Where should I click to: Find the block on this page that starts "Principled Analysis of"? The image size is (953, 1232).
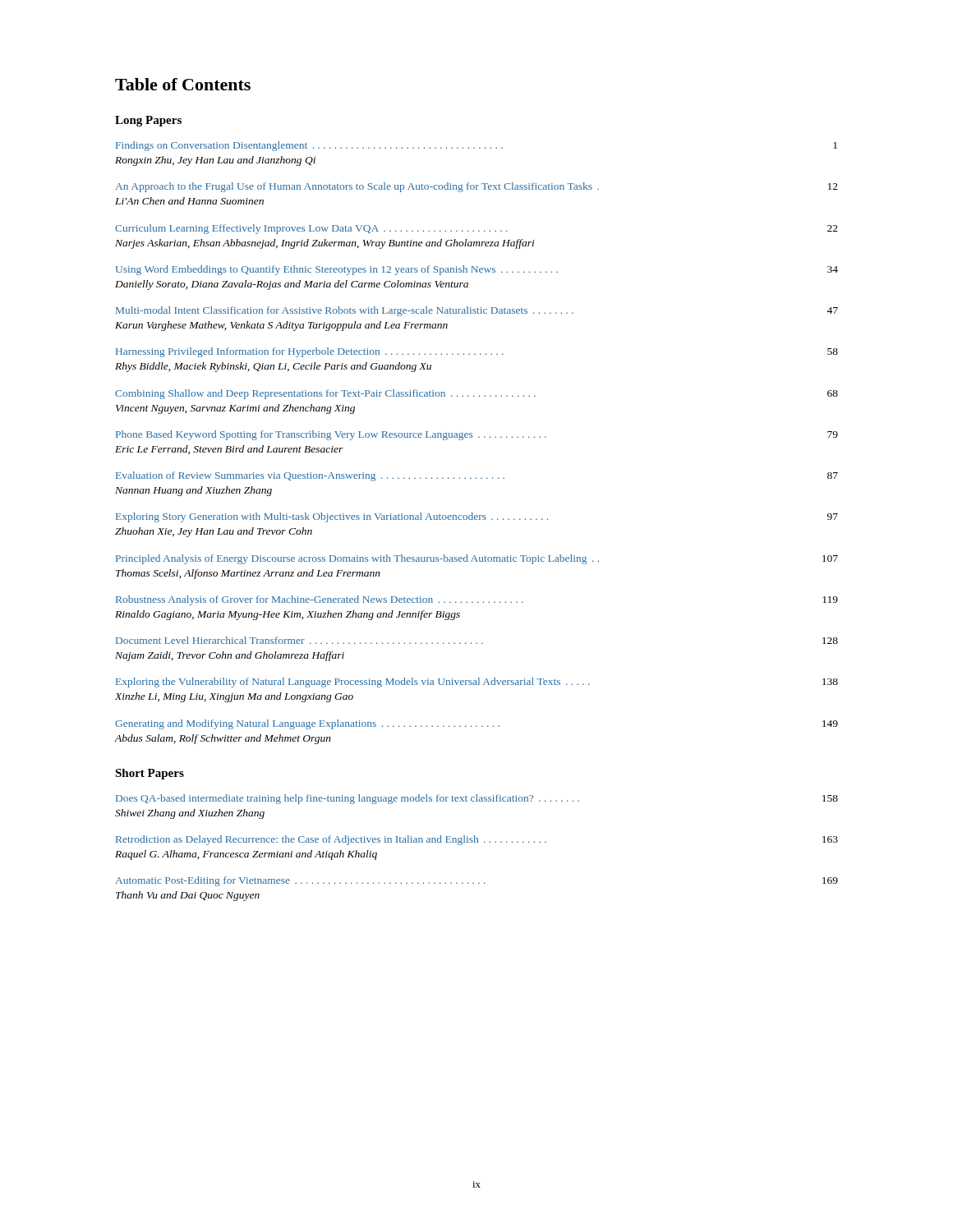pos(476,566)
